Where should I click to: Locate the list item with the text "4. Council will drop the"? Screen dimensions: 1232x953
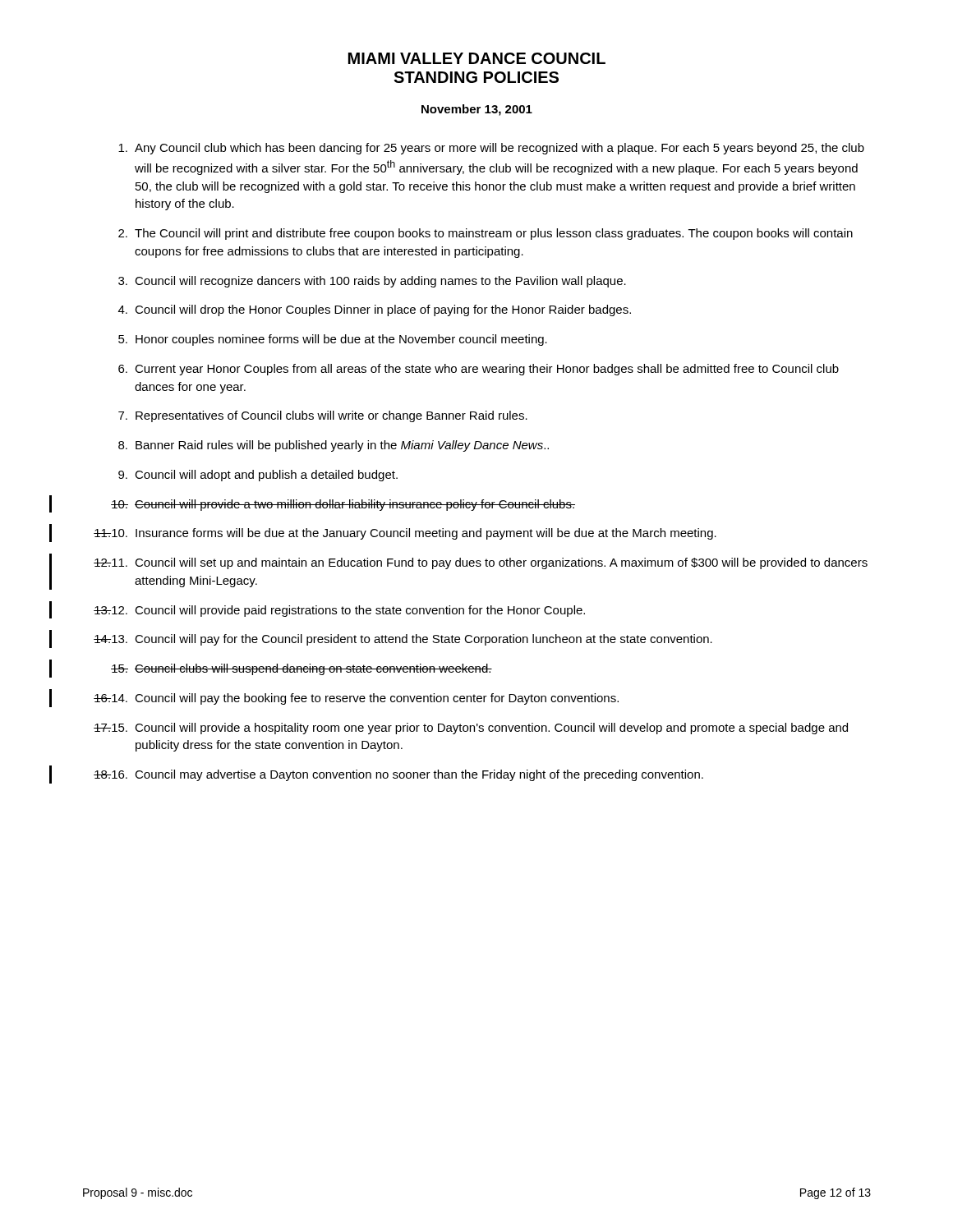pyautogui.click(x=476, y=310)
